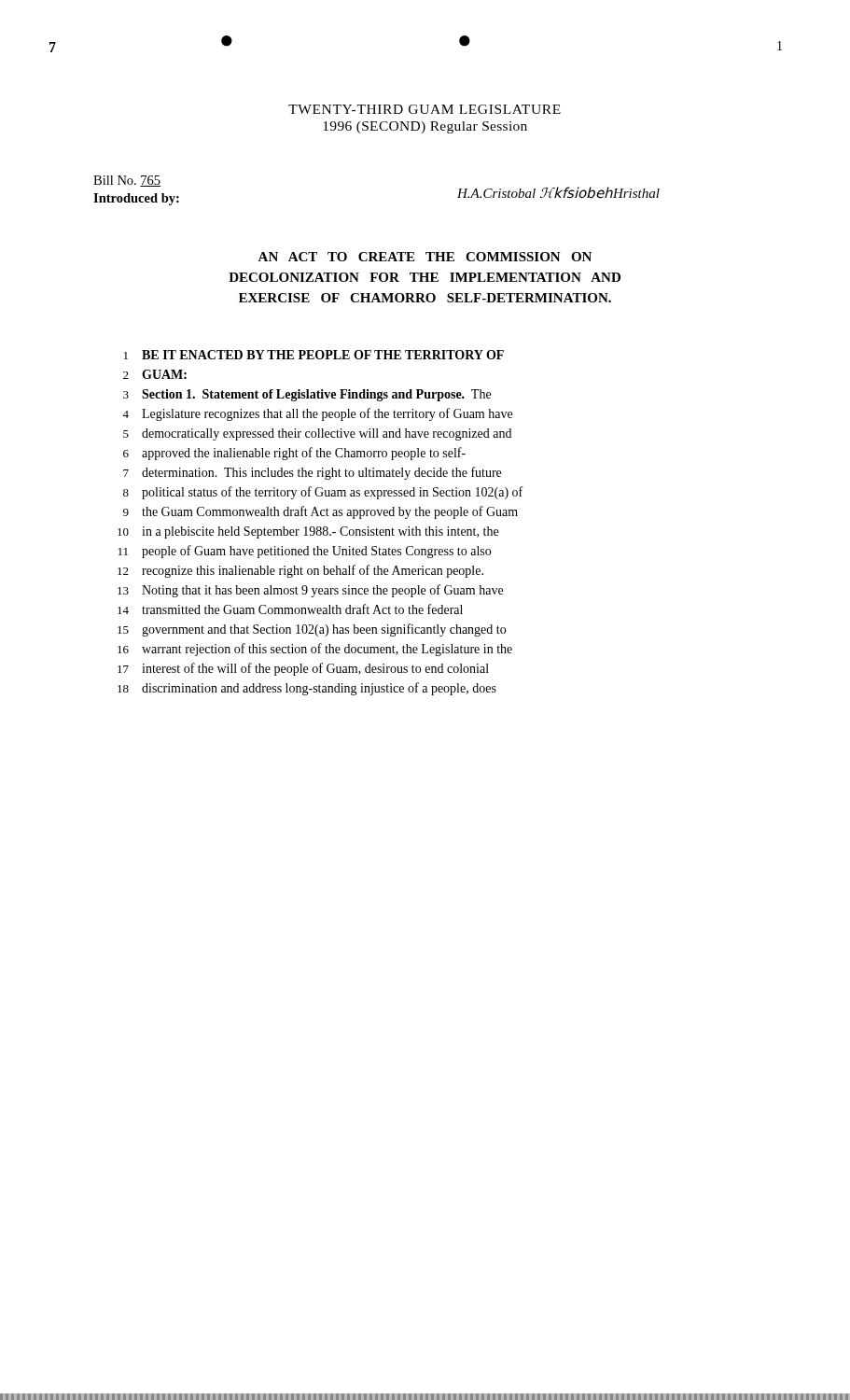
Task: Find the text block containing "7 determination. This includes the right to ultimately"
Action: [x=438, y=473]
